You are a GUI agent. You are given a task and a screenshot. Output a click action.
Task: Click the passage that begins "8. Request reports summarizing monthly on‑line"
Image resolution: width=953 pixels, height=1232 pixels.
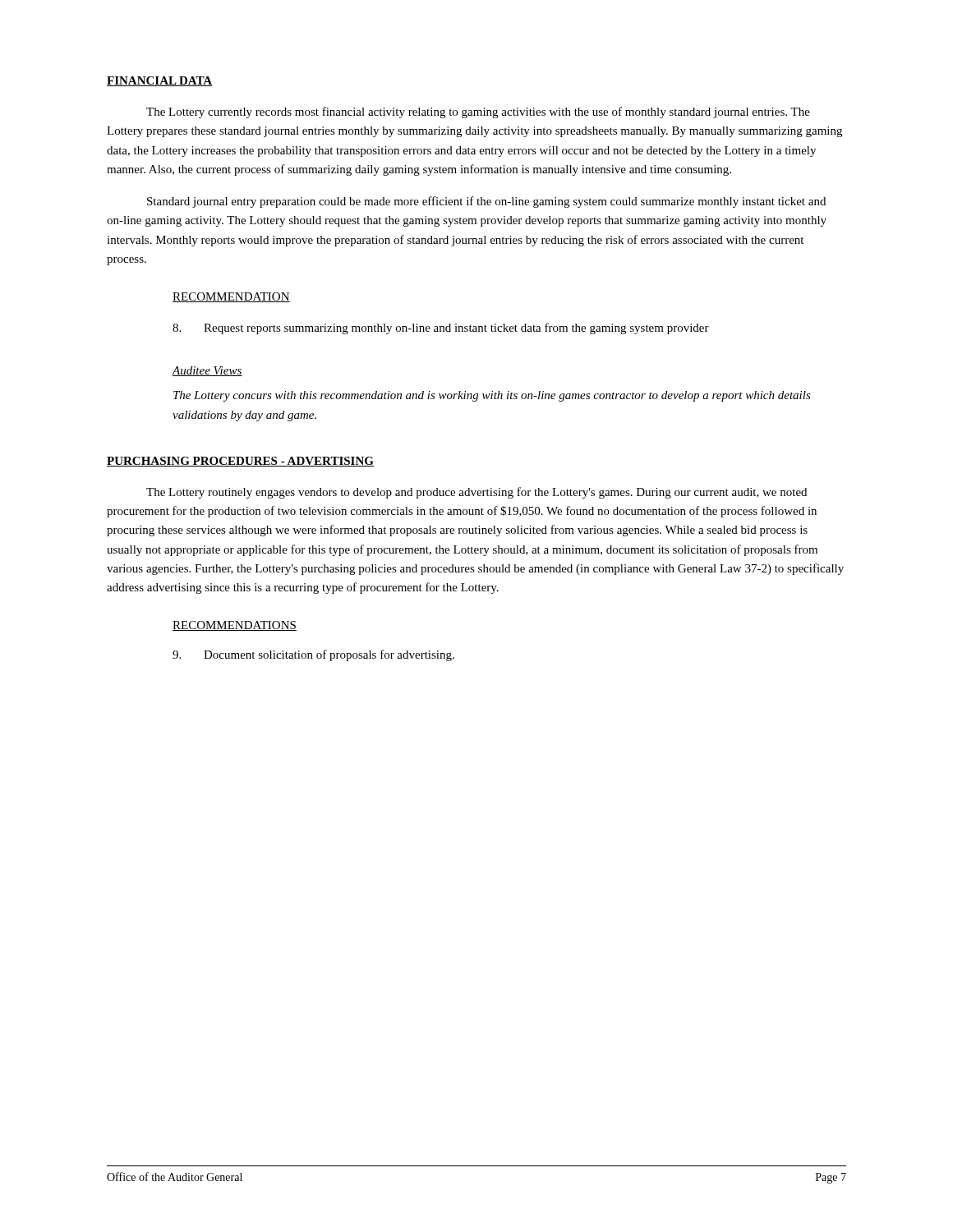pyautogui.click(x=441, y=328)
